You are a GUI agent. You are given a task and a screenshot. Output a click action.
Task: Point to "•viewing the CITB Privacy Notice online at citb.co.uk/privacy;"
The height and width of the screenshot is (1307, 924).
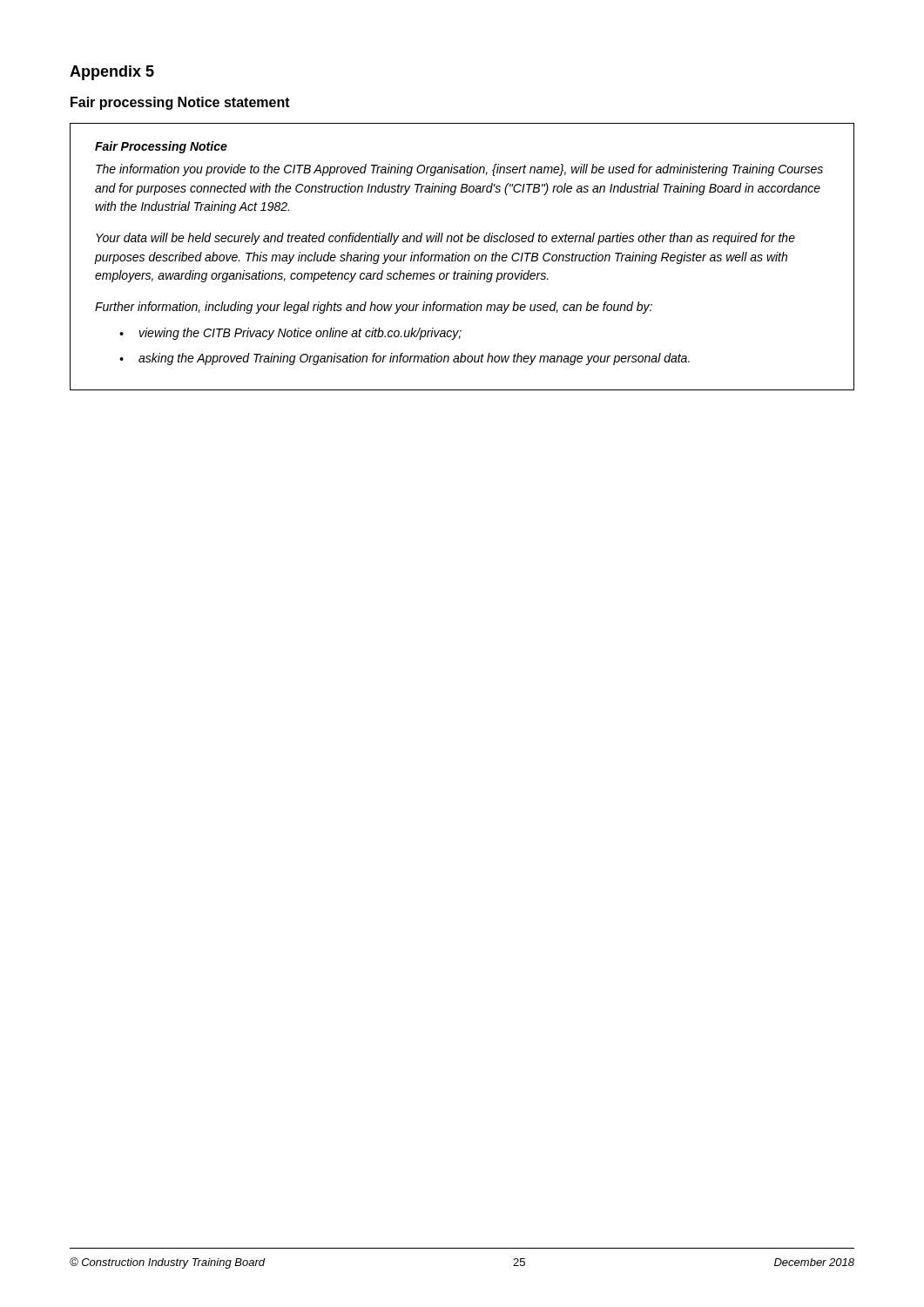[x=290, y=334]
